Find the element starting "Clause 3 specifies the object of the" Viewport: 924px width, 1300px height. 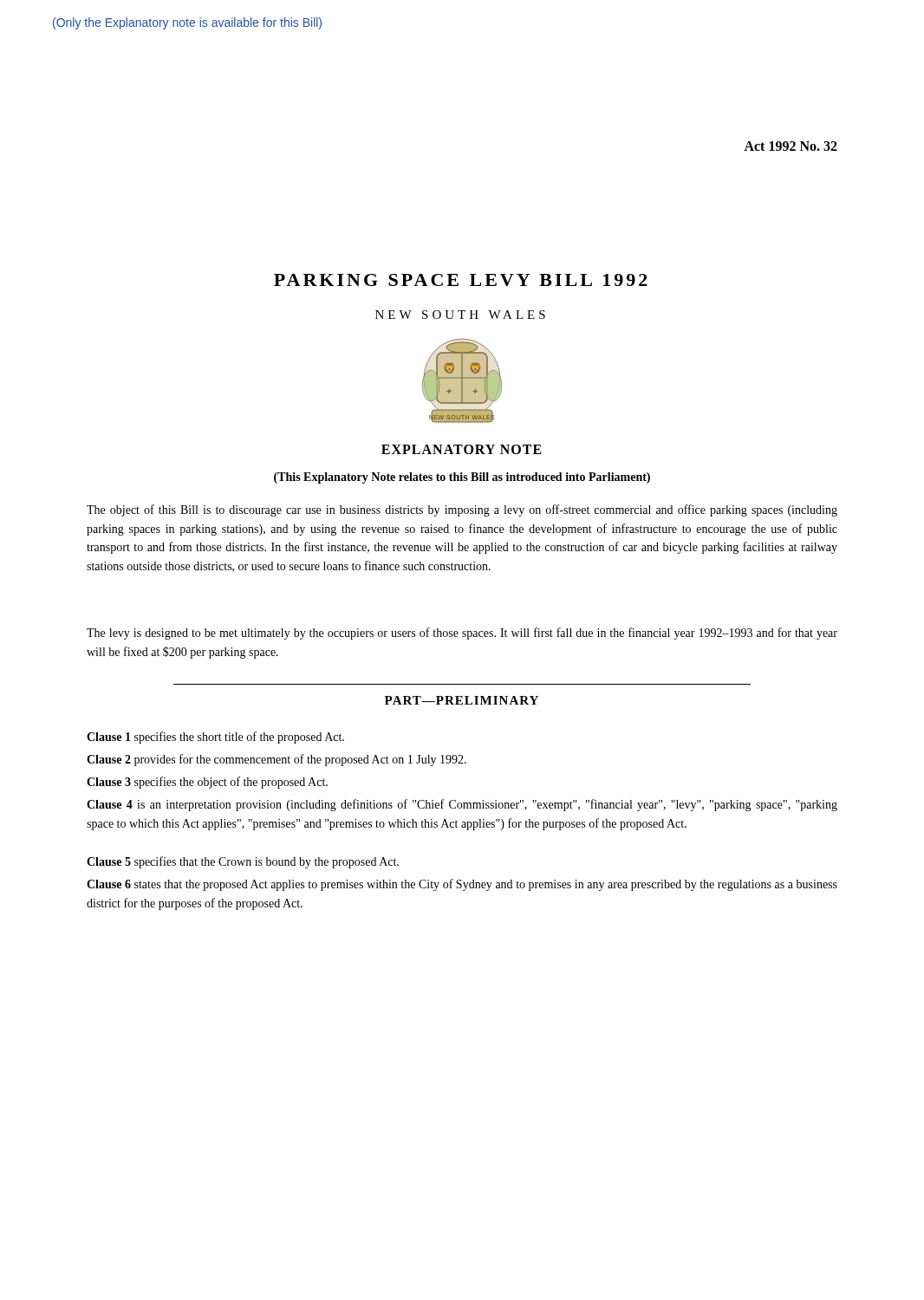[x=207, y=782]
